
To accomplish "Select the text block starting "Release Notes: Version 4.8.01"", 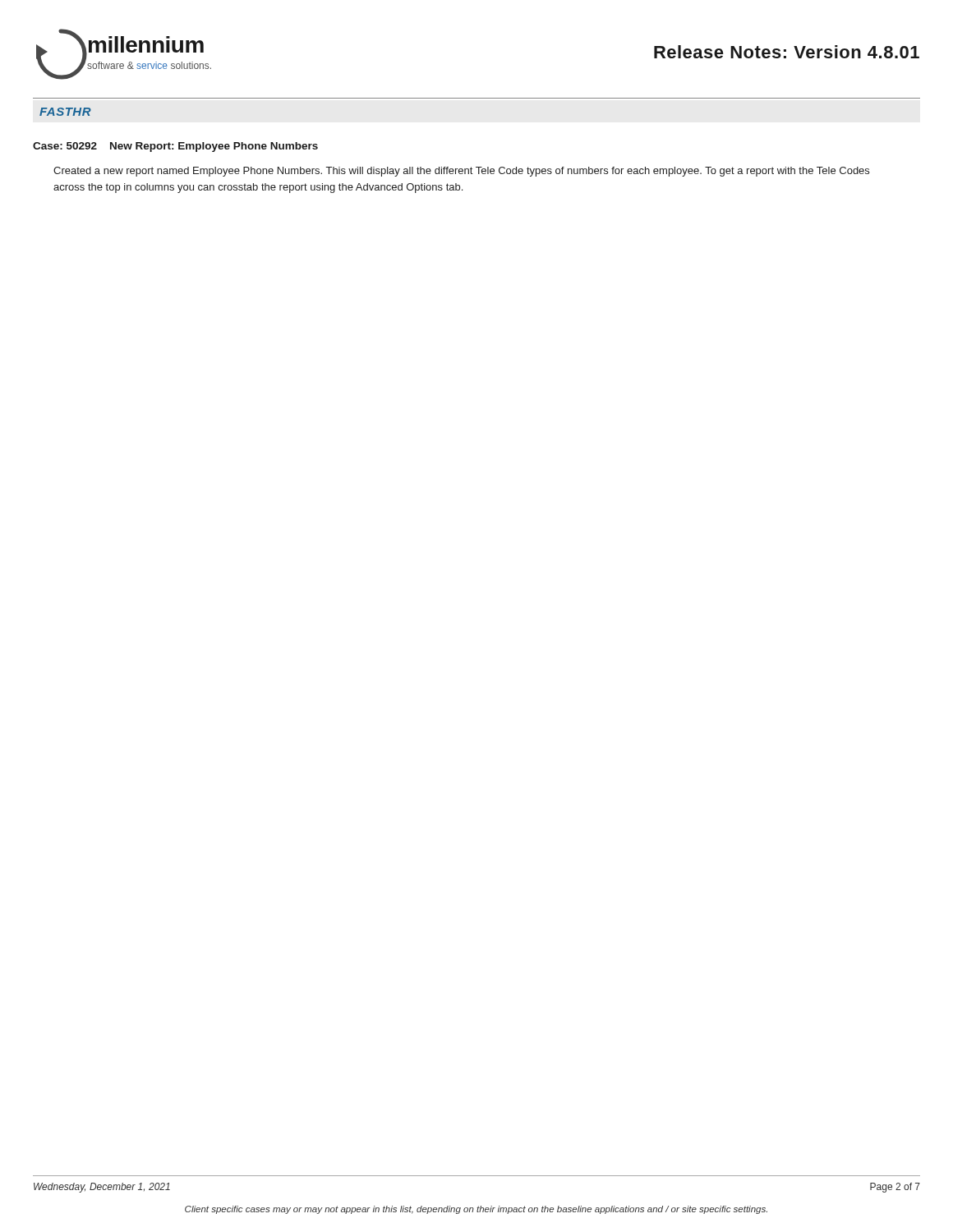I will 787,52.
